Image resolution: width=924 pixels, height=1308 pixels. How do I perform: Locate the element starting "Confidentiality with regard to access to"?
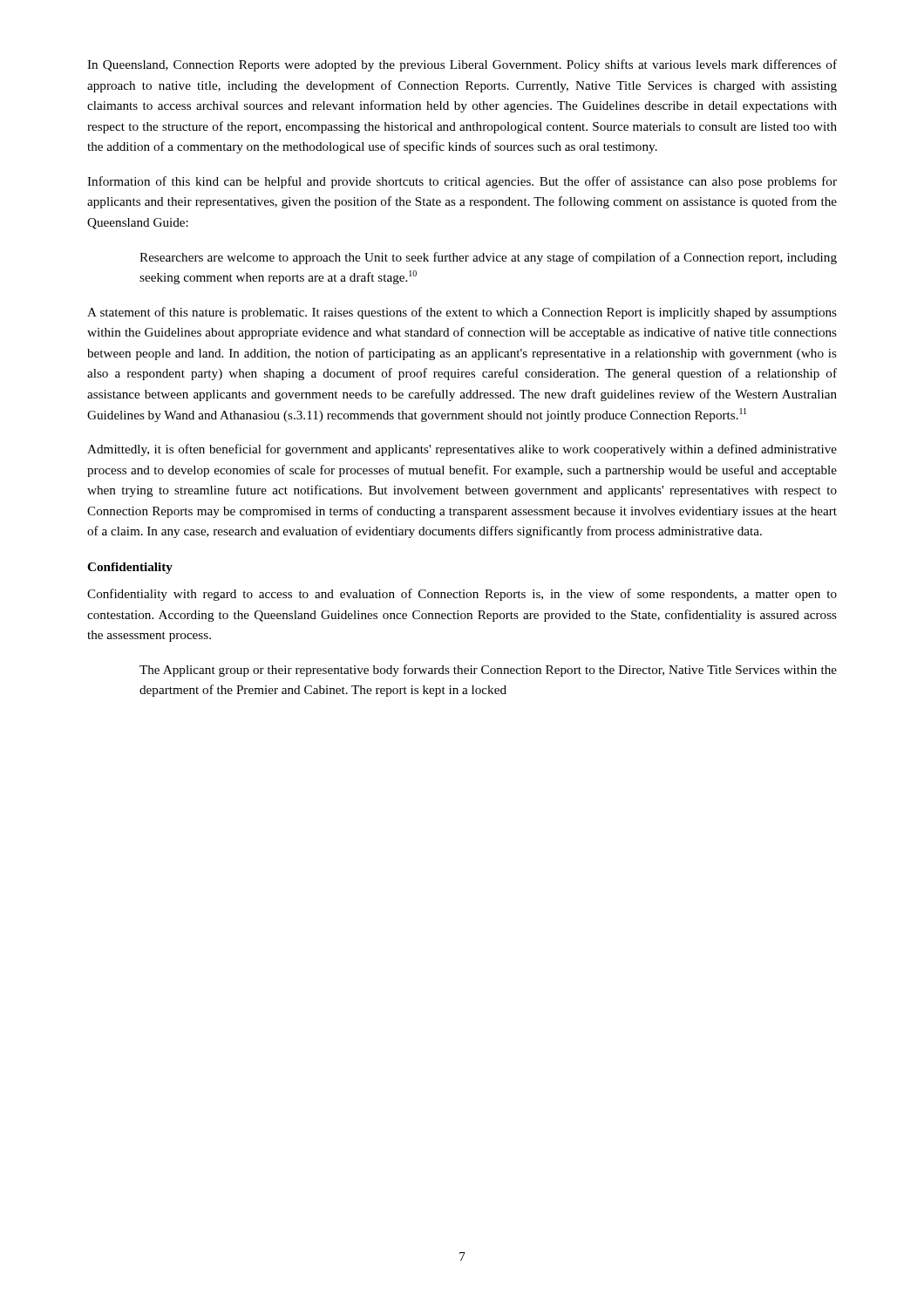pos(462,614)
